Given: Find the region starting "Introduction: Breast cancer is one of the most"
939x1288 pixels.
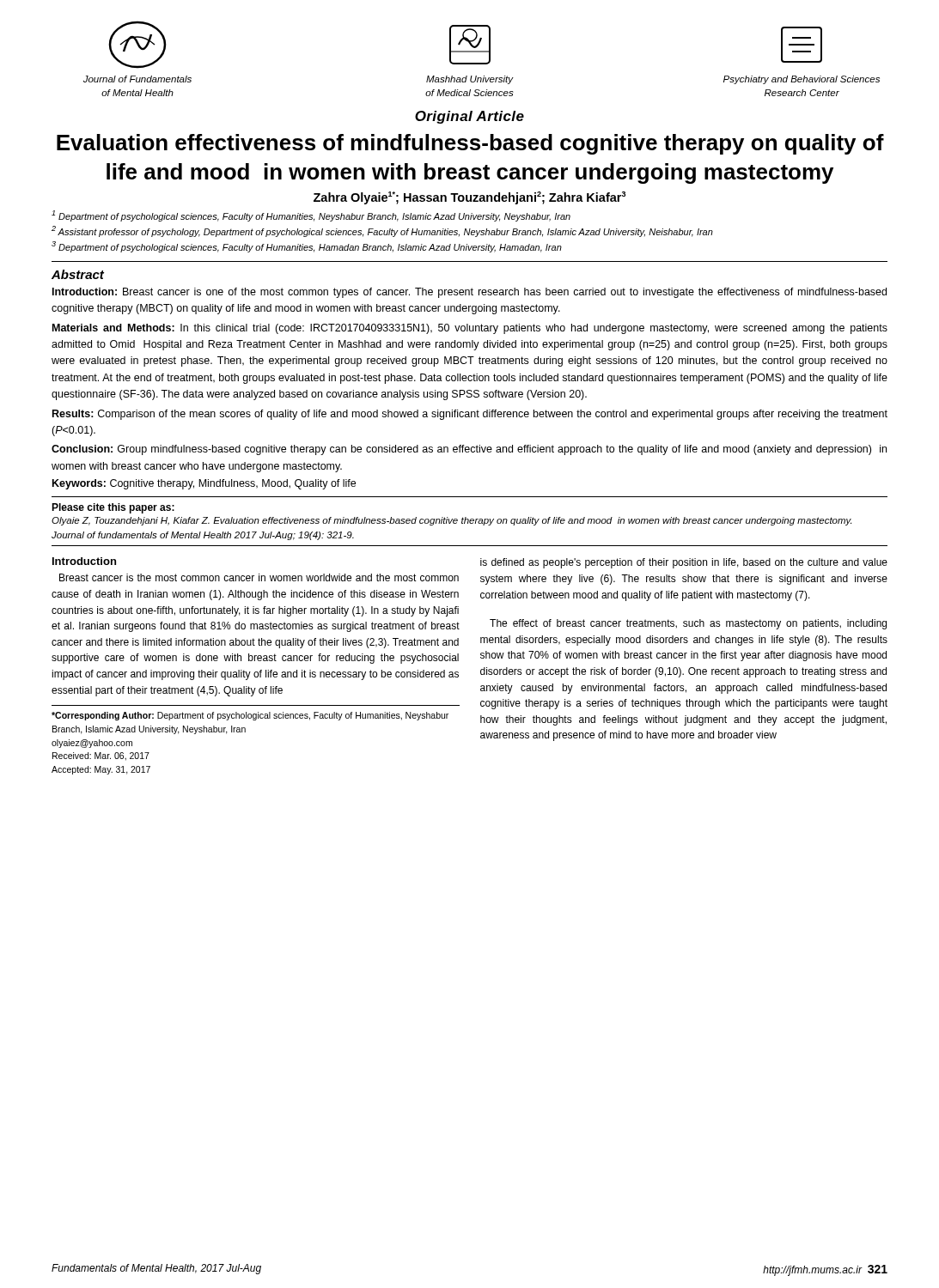Looking at the screenshot, I should tap(470, 300).
